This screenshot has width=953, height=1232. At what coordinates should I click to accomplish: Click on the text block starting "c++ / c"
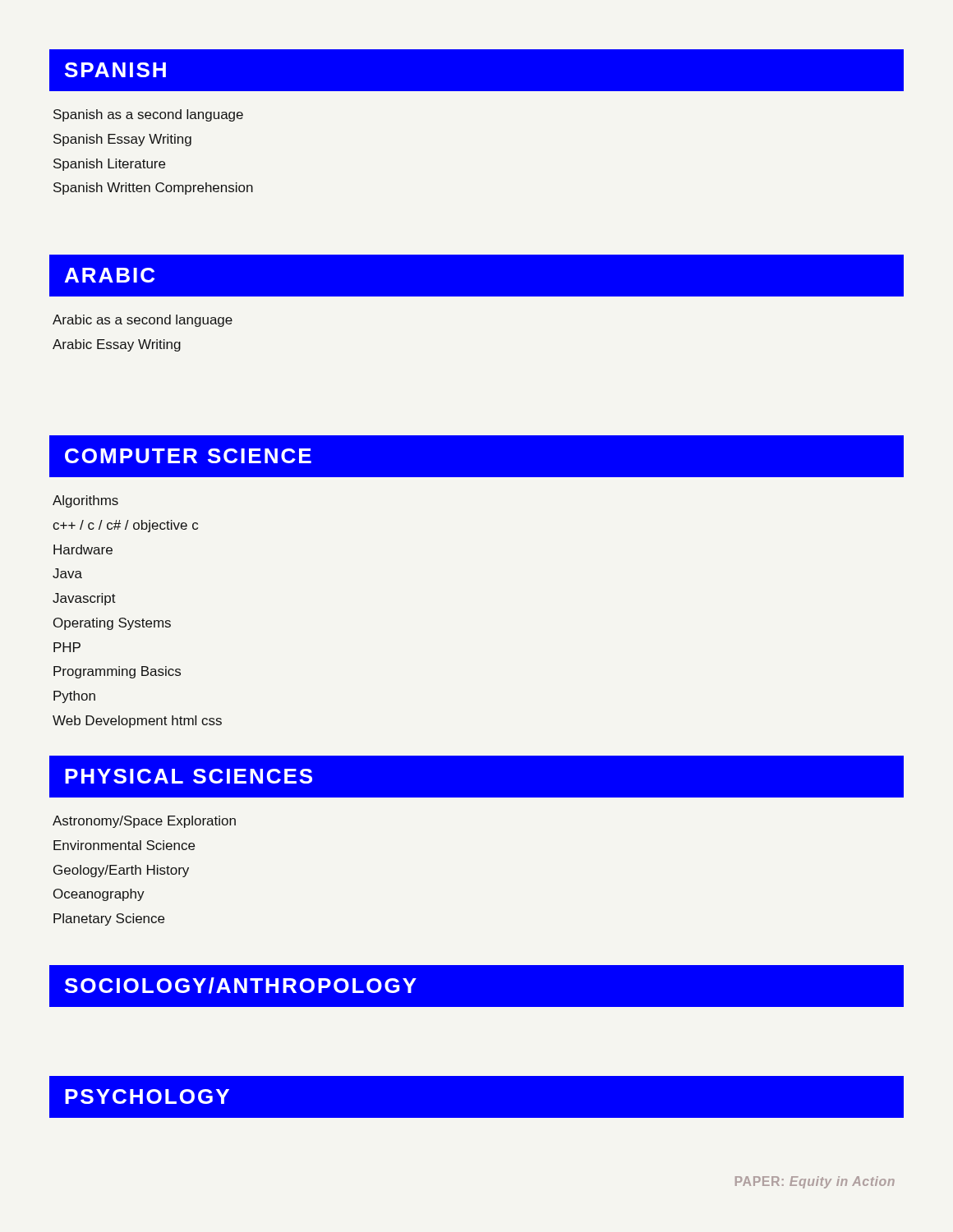tap(126, 525)
